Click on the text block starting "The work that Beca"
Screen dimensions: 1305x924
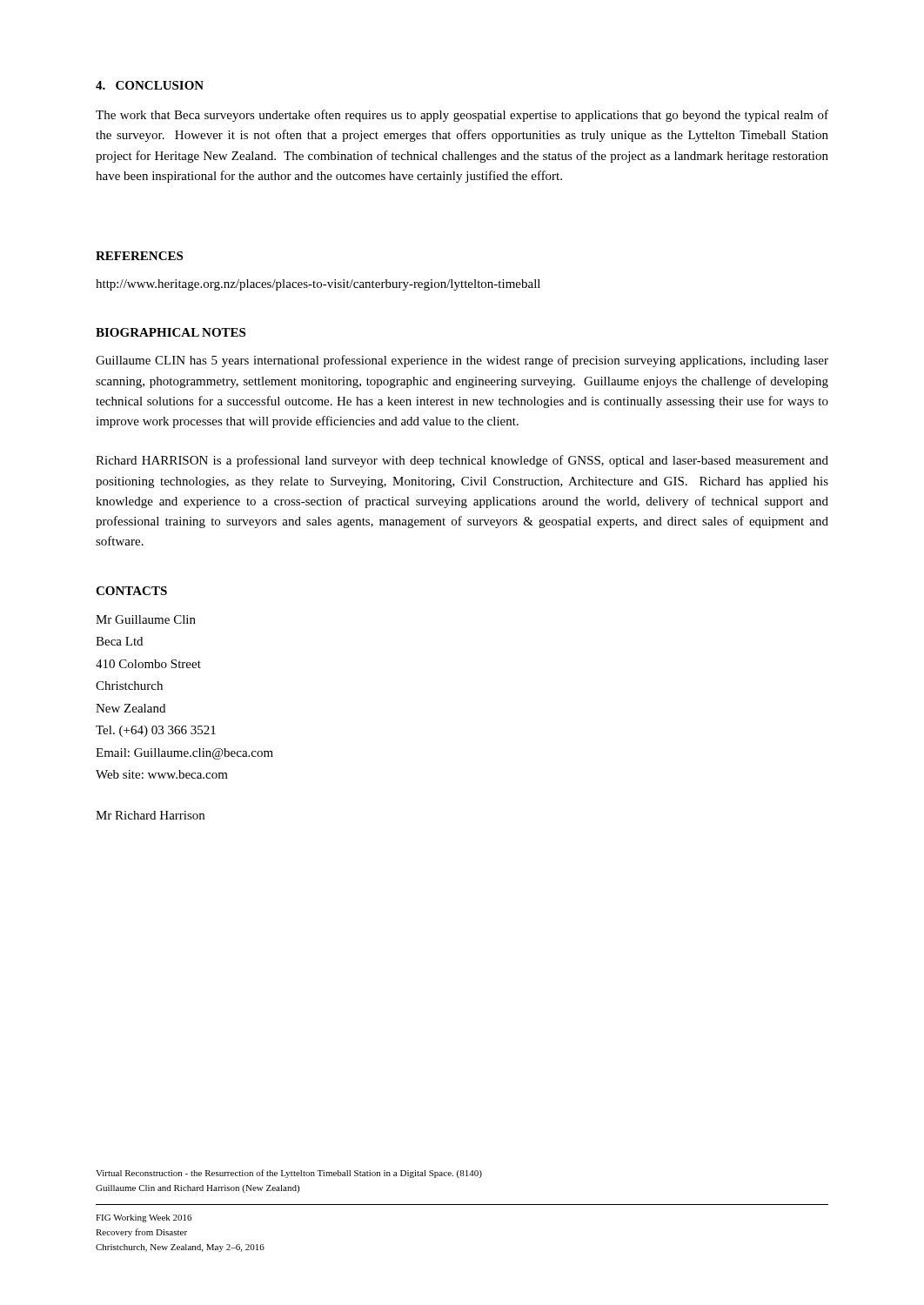pyautogui.click(x=462, y=145)
